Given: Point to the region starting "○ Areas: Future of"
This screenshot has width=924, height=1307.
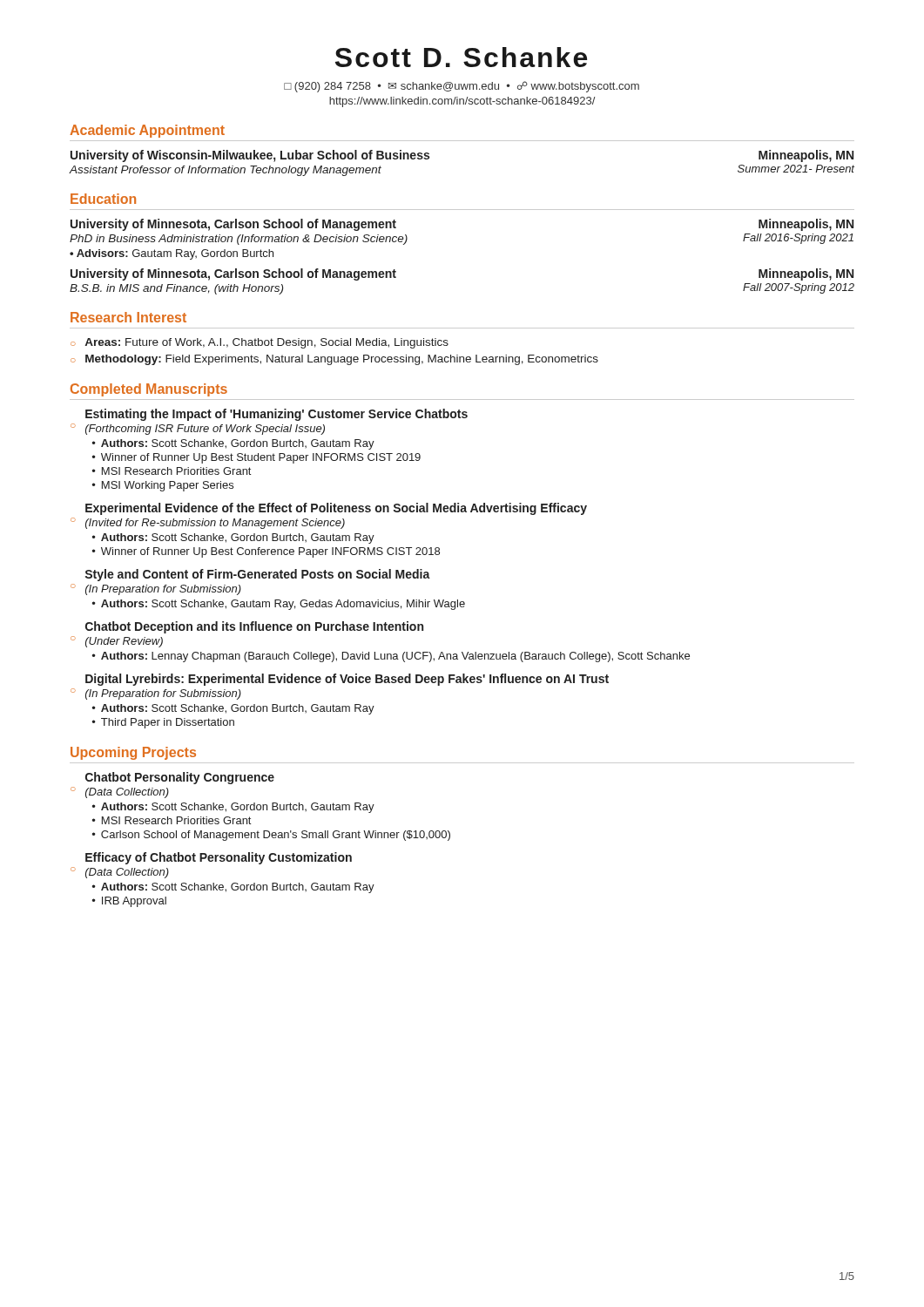Looking at the screenshot, I should pyautogui.click(x=259, y=342).
